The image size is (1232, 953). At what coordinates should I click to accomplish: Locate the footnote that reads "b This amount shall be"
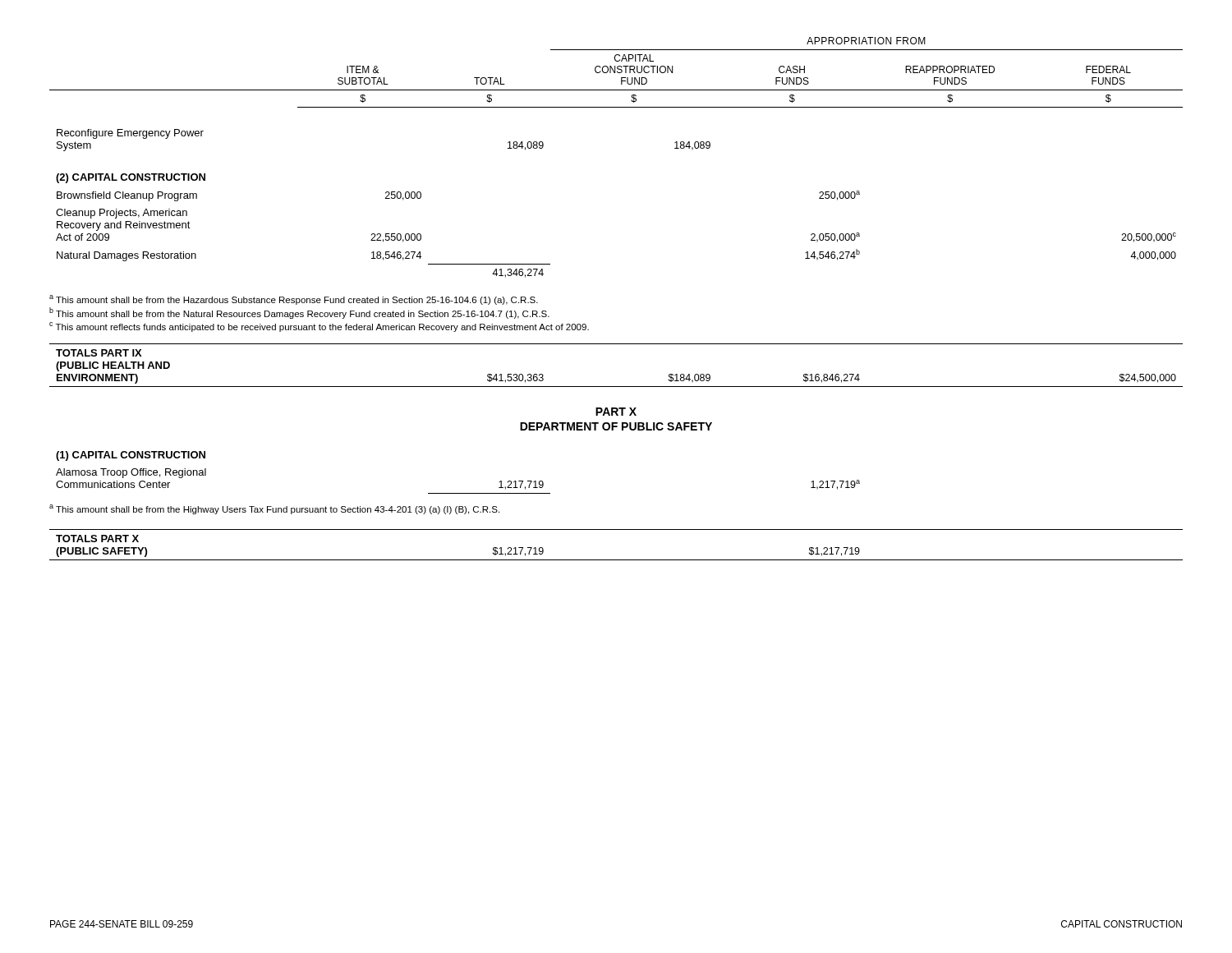tap(300, 312)
